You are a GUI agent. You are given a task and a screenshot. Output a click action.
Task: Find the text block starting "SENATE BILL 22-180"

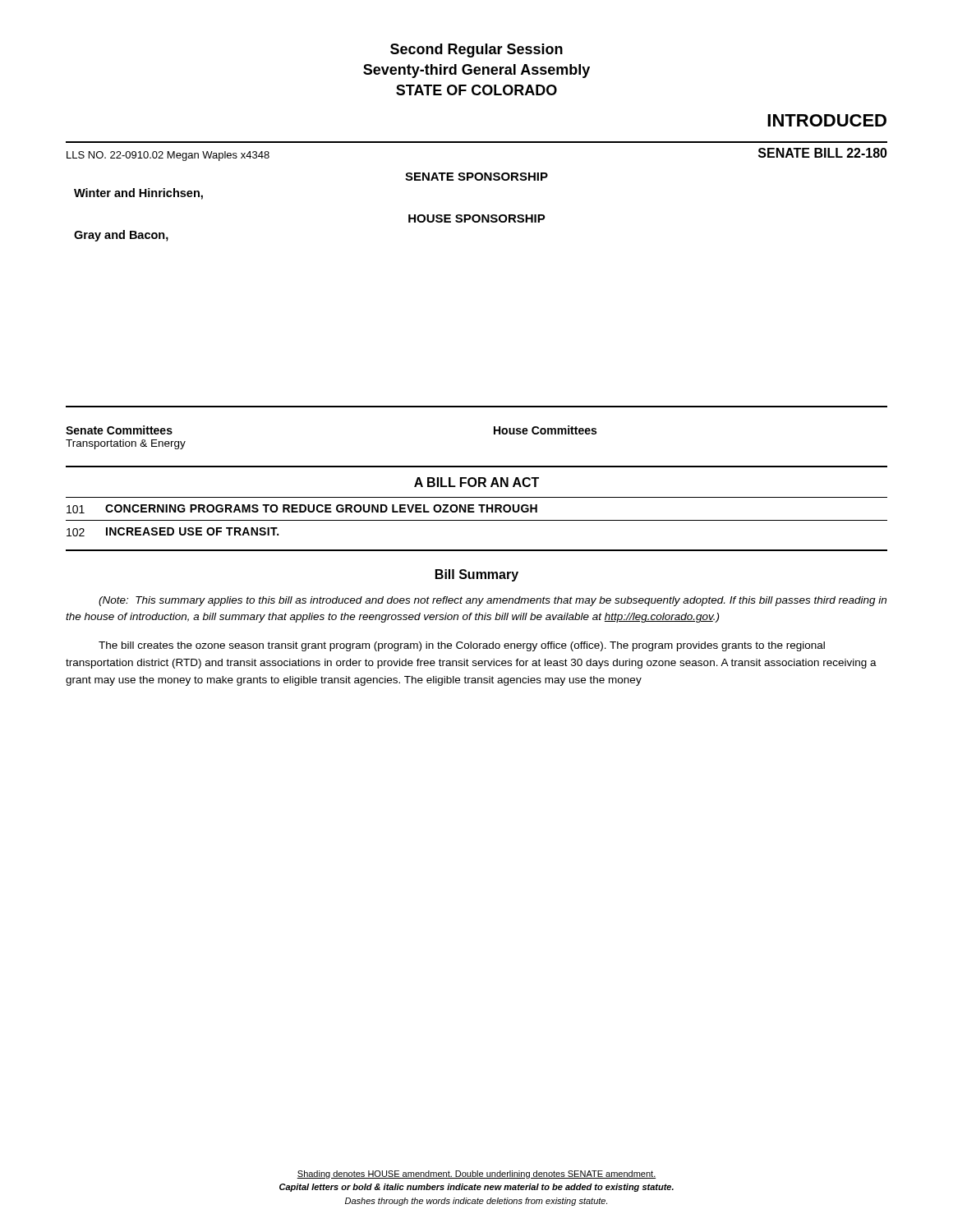pyautogui.click(x=822, y=153)
